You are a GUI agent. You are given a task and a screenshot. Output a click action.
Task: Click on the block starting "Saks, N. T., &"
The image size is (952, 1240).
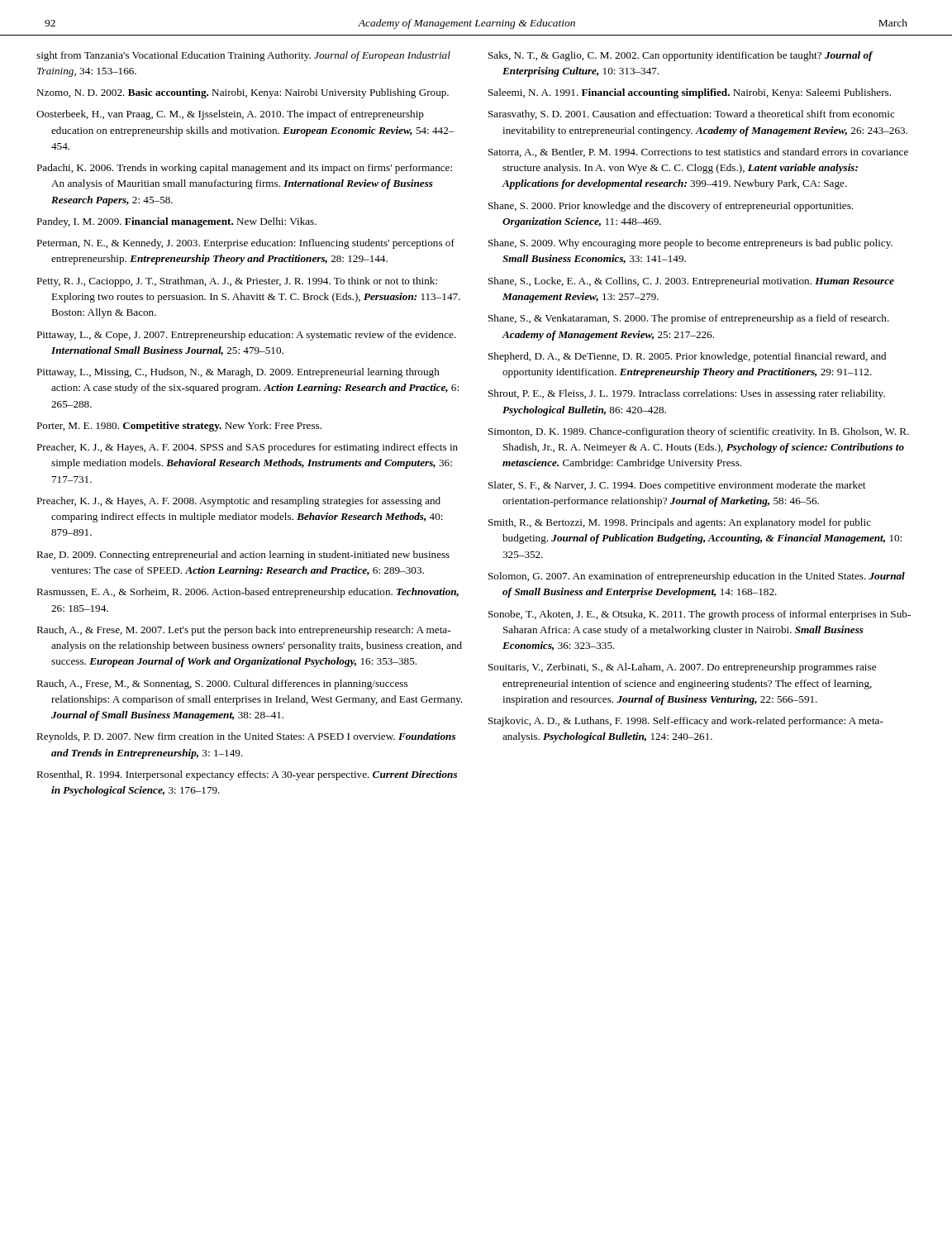coord(680,63)
